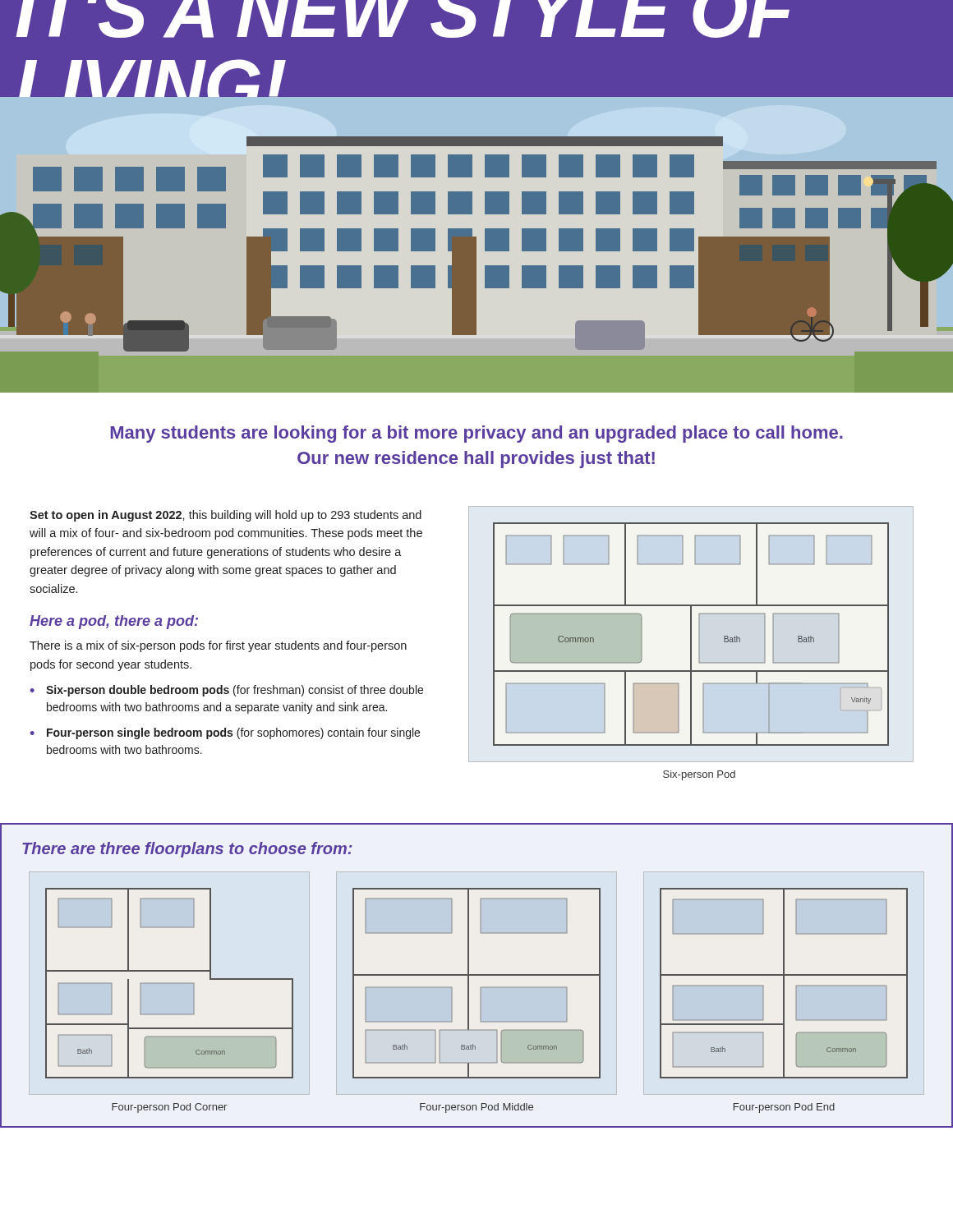Image resolution: width=953 pixels, height=1232 pixels.
Task: Find the block on this page that starts "Many students are"
Action: pyautogui.click(x=476, y=446)
